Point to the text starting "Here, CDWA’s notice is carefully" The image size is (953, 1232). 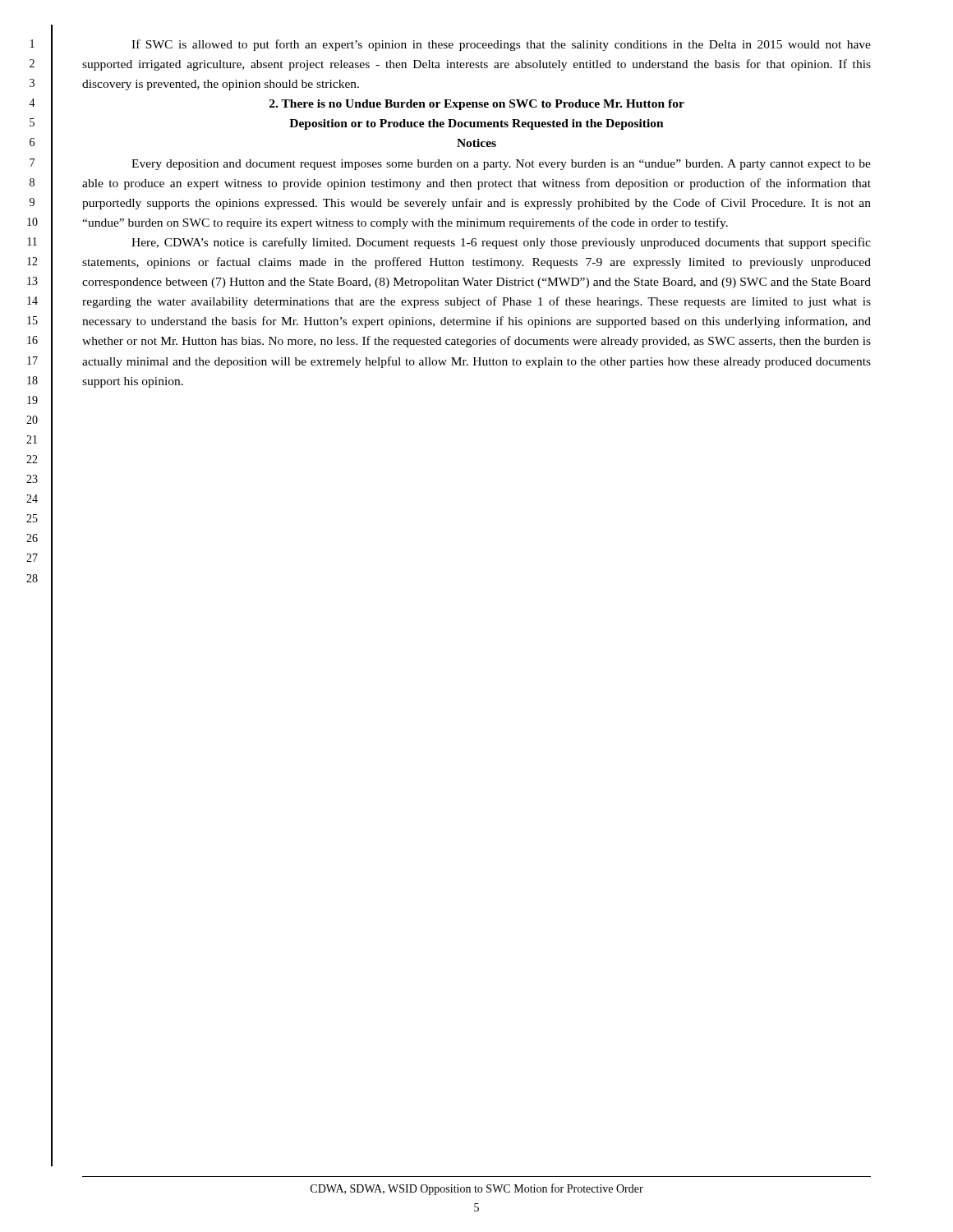[476, 311]
